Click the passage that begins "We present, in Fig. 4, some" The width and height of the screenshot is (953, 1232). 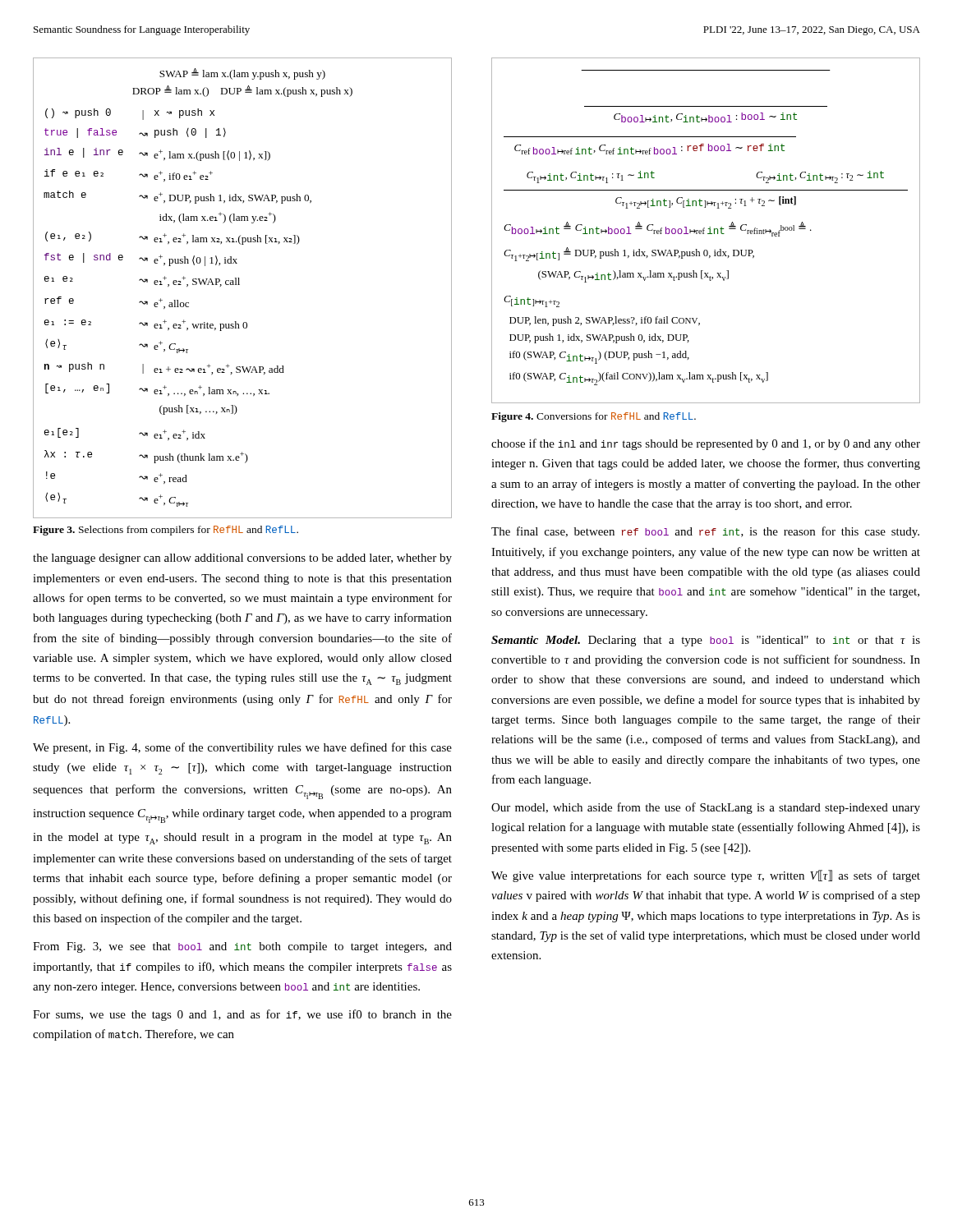242,833
